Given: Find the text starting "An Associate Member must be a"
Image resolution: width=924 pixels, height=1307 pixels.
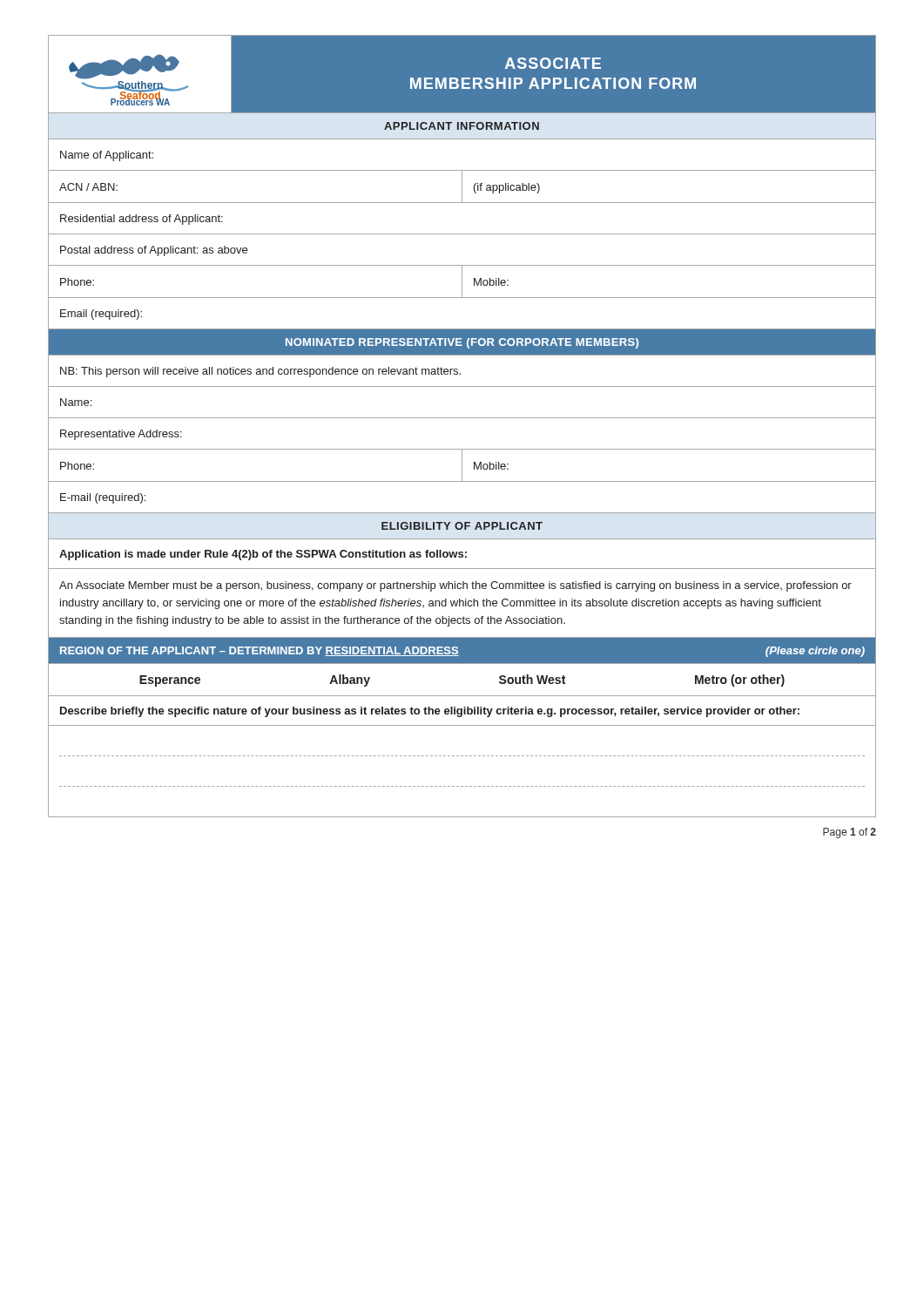Looking at the screenshot, I should (x=455, y=603).
